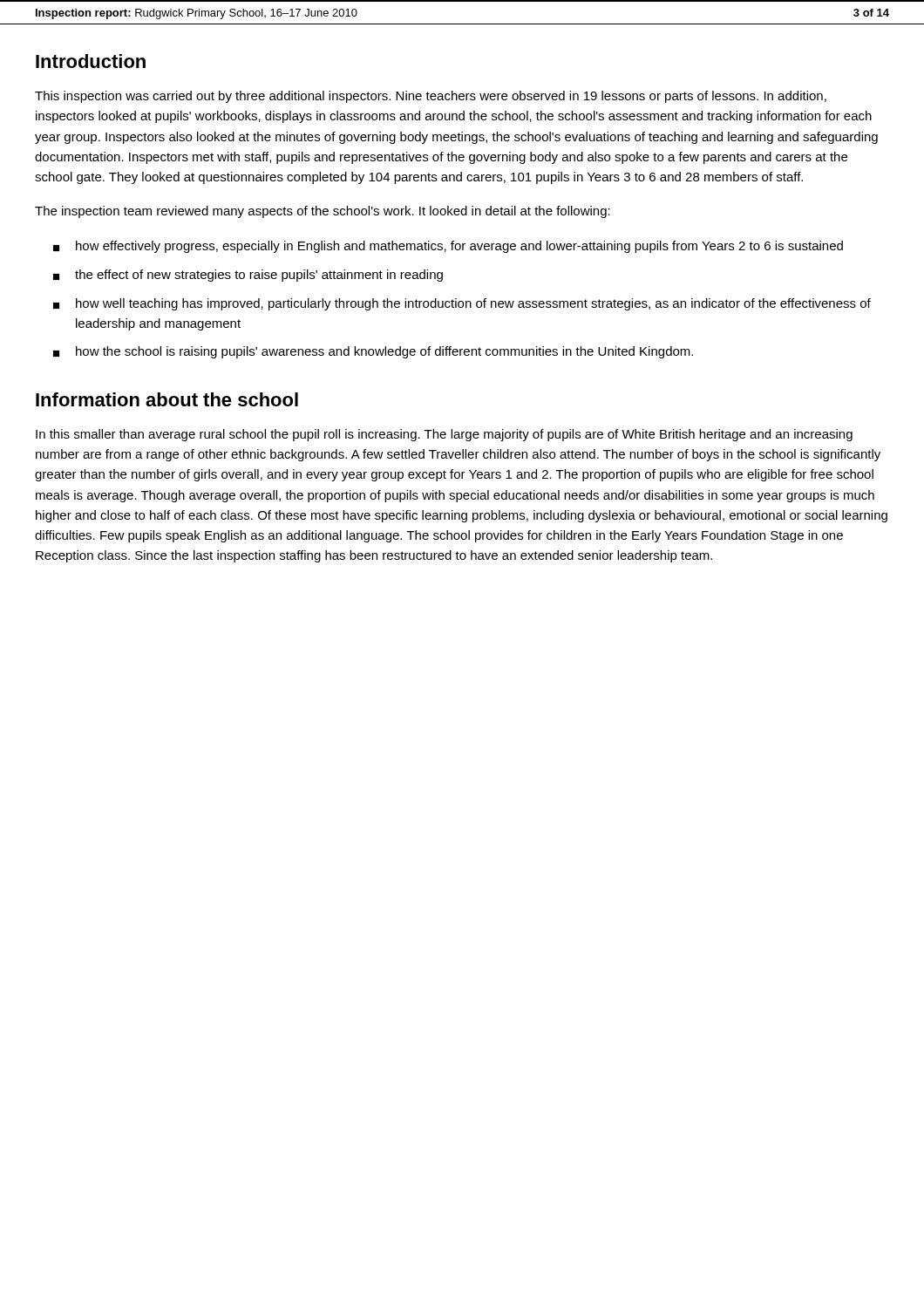Select the passage starting "This inspection was carried out by three"
Screen dimensions: 1308x924
coord(457,136)
